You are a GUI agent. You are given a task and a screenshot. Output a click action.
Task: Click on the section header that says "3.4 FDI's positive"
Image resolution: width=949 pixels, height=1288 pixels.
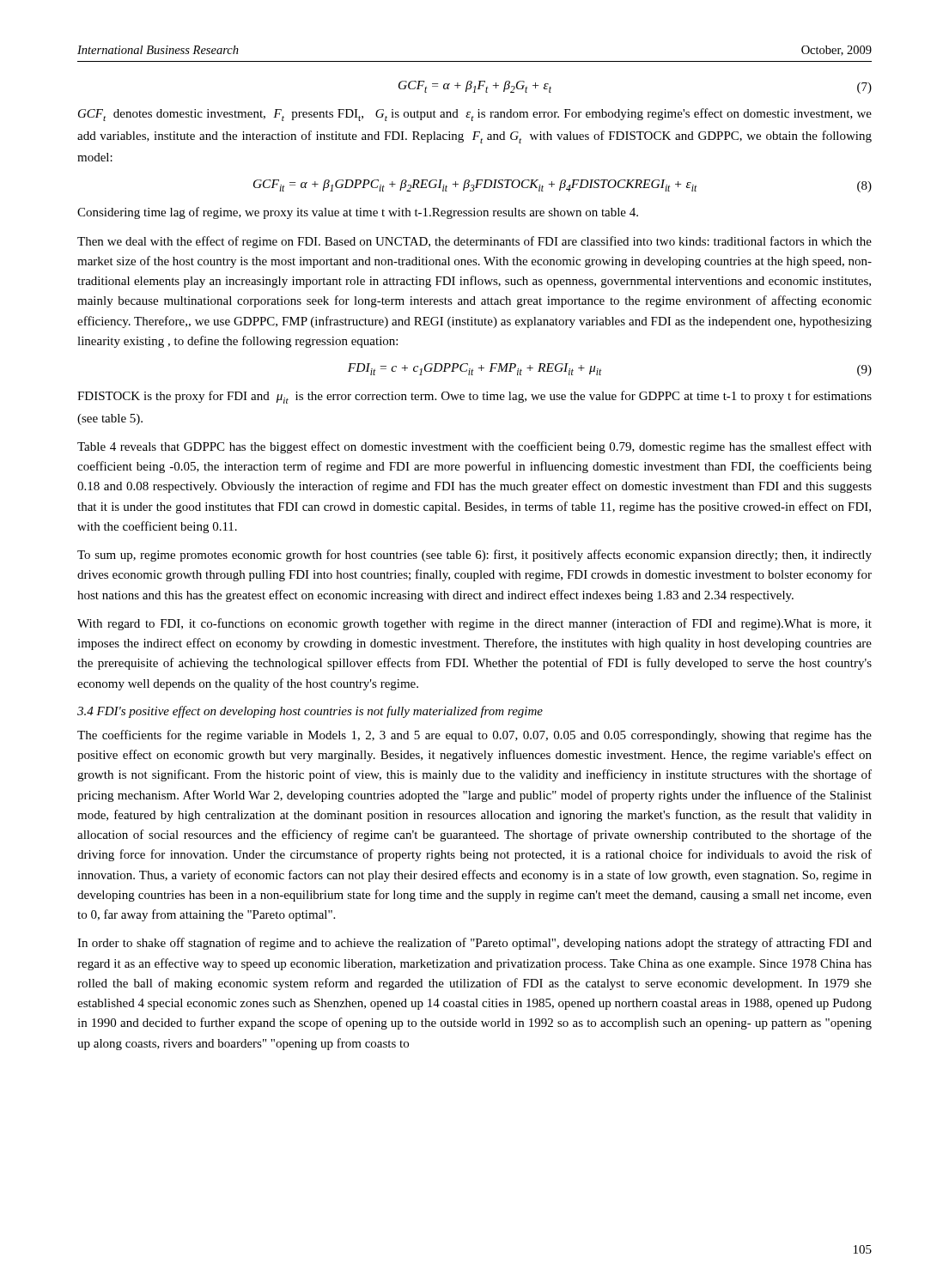tap(310, 711)
